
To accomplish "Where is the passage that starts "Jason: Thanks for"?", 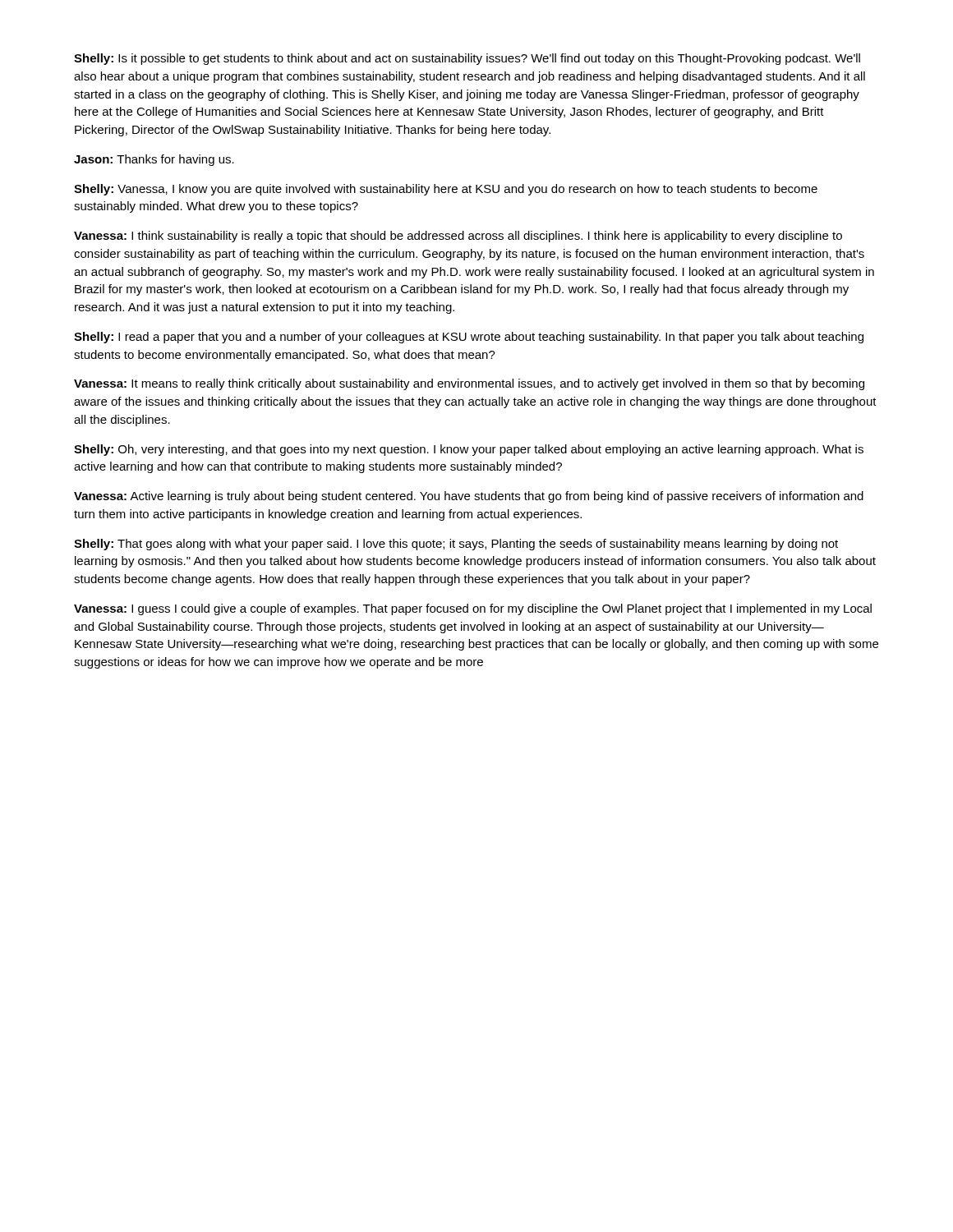I will (154, 159).
